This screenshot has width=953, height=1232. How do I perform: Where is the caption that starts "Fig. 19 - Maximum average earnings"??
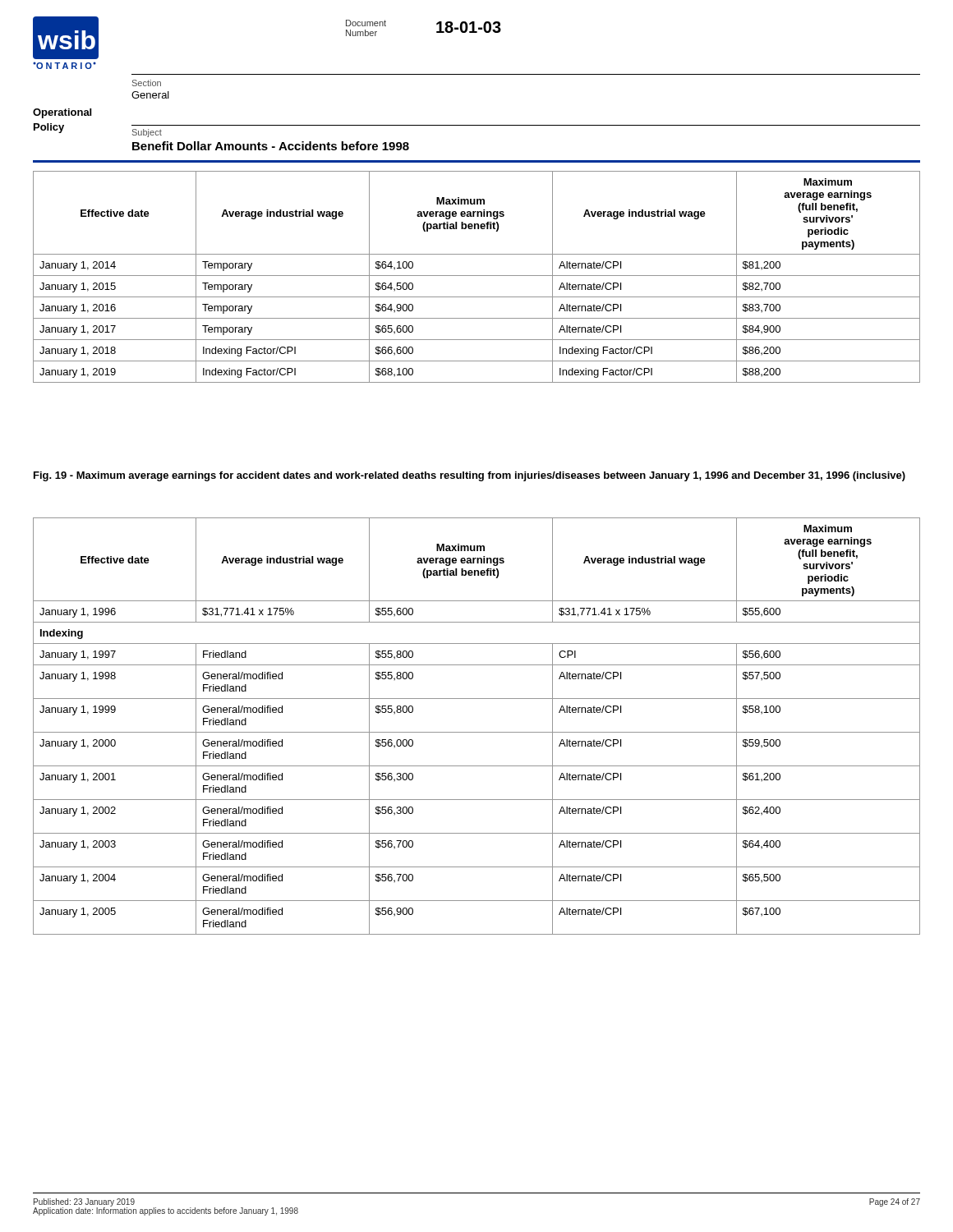(x=469, y=475)
